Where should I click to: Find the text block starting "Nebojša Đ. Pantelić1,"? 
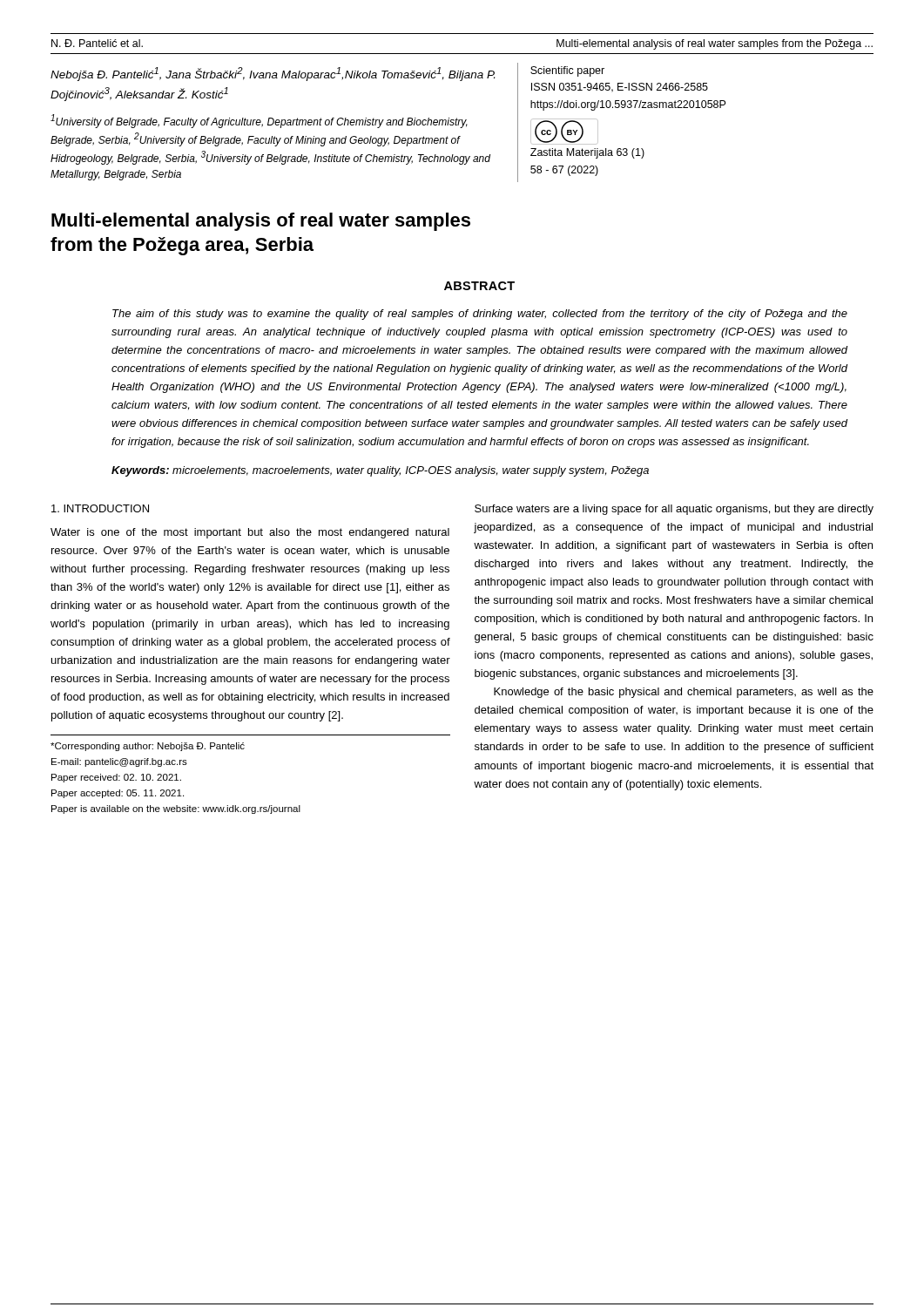pos(274,83)
